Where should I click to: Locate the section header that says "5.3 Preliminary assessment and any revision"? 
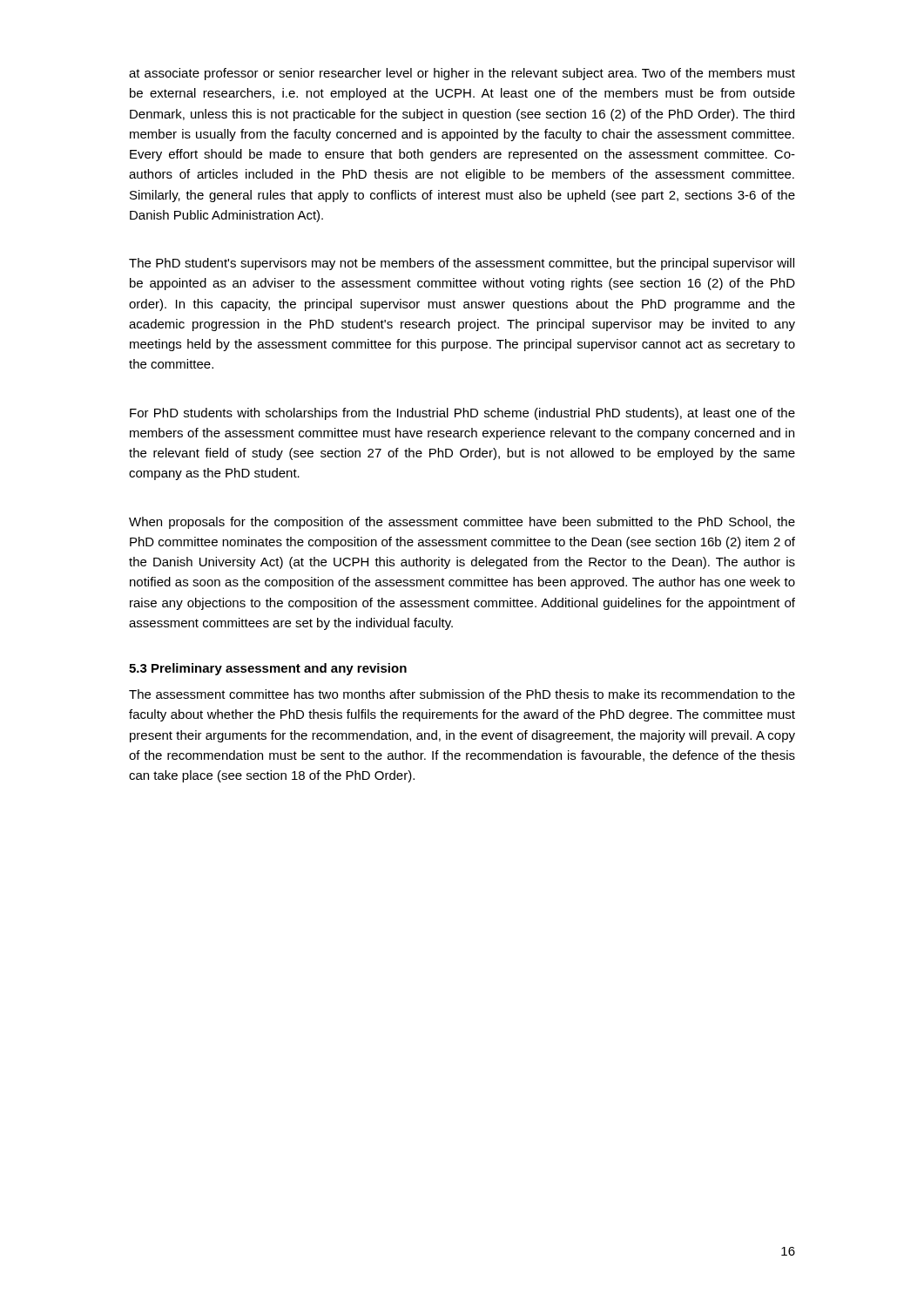(268, 668)
